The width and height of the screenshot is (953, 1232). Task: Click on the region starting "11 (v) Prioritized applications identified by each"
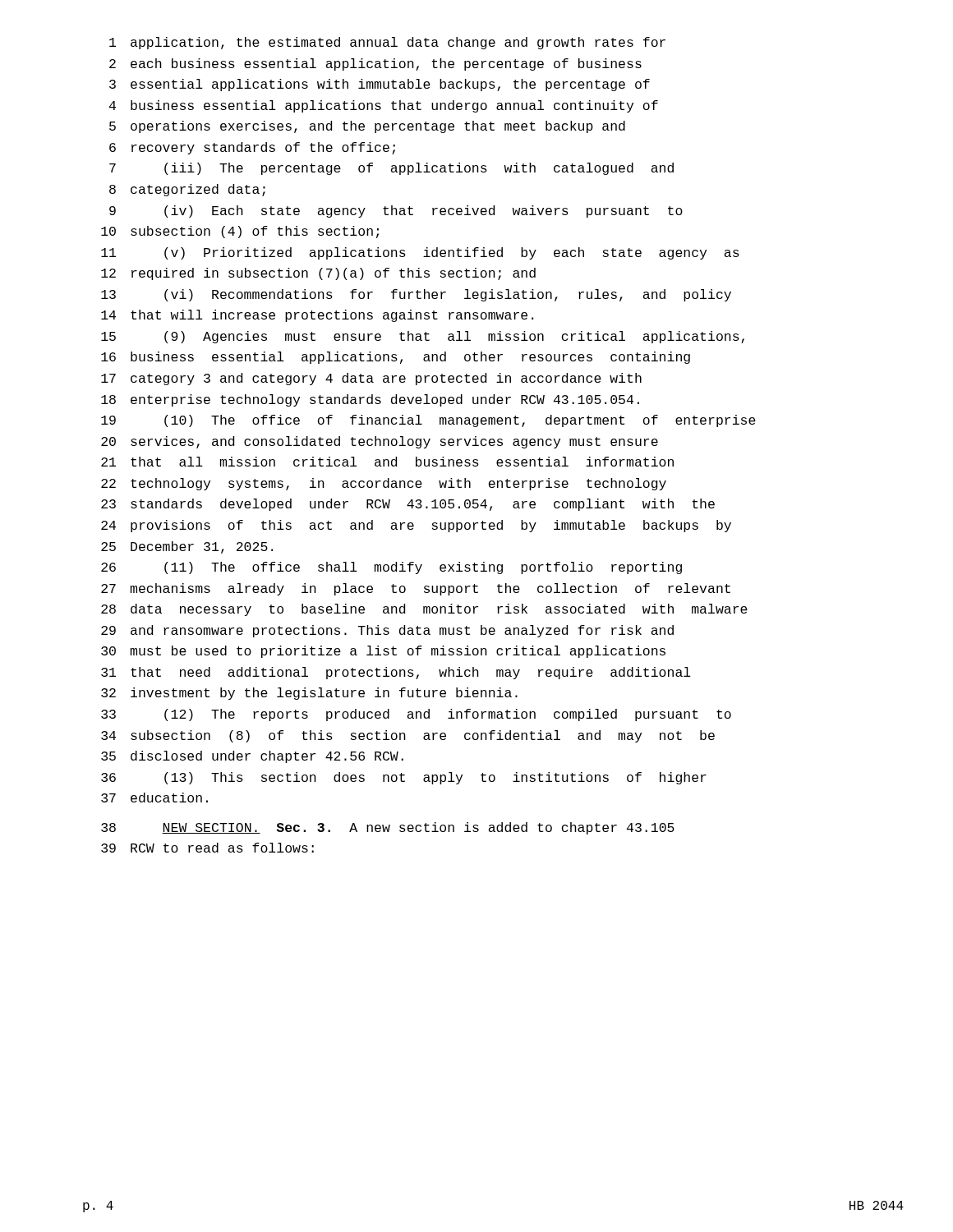point(493,253)
